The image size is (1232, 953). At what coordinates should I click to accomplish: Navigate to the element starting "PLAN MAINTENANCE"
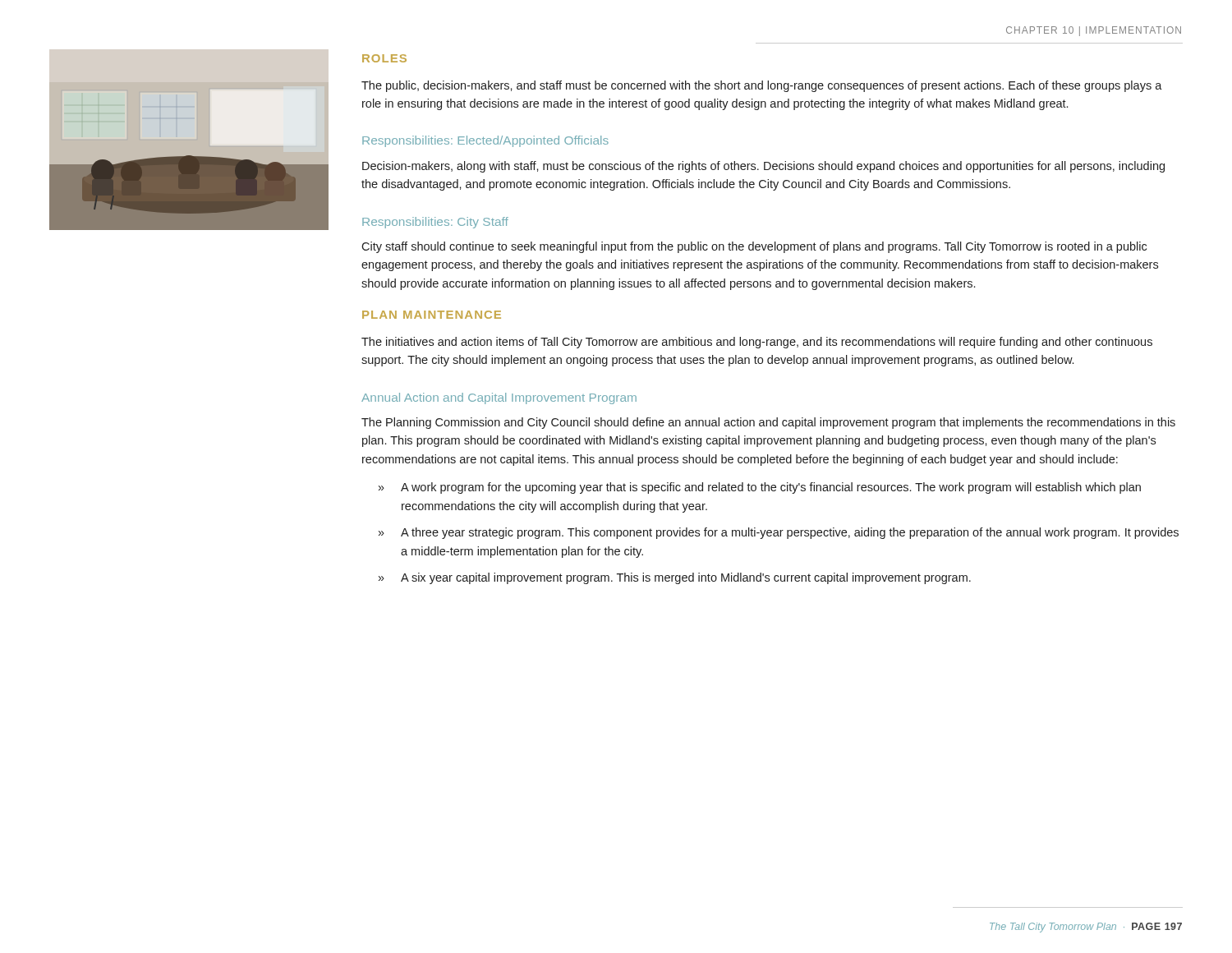click(432, 315)
